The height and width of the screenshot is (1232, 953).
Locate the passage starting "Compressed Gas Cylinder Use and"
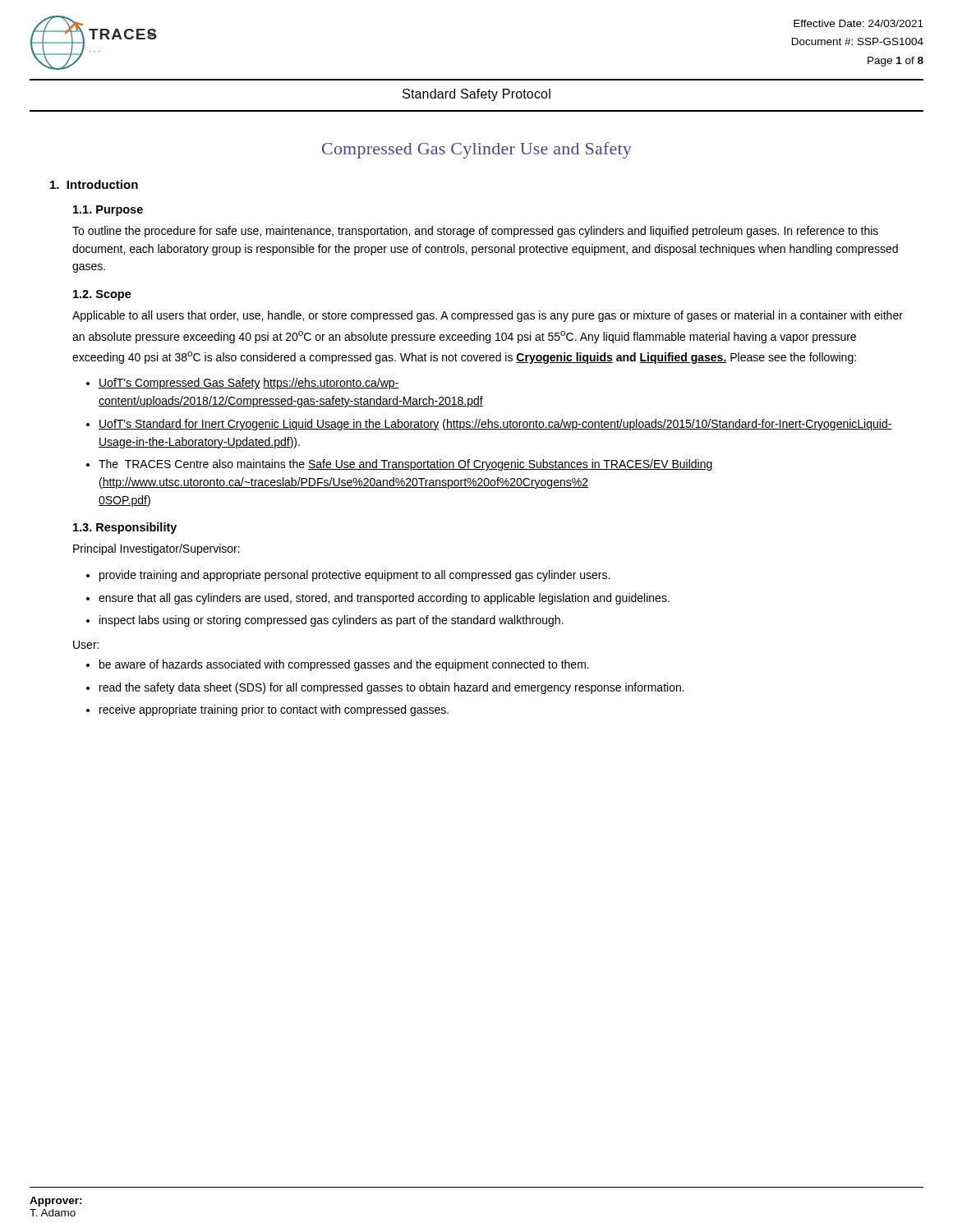[476, 148]
